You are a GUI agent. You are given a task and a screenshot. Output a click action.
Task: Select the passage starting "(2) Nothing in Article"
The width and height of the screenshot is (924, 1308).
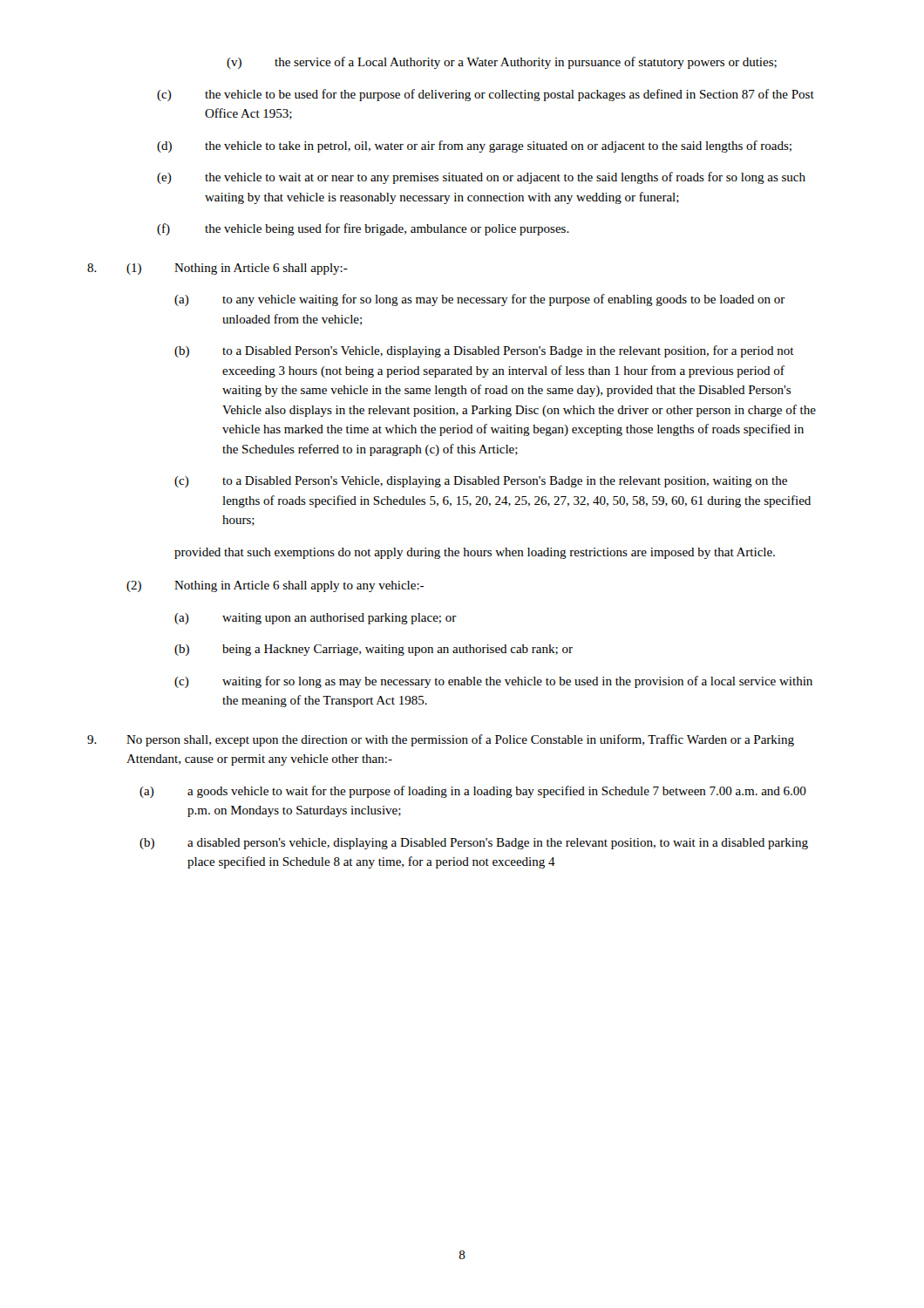click(256, 585)
